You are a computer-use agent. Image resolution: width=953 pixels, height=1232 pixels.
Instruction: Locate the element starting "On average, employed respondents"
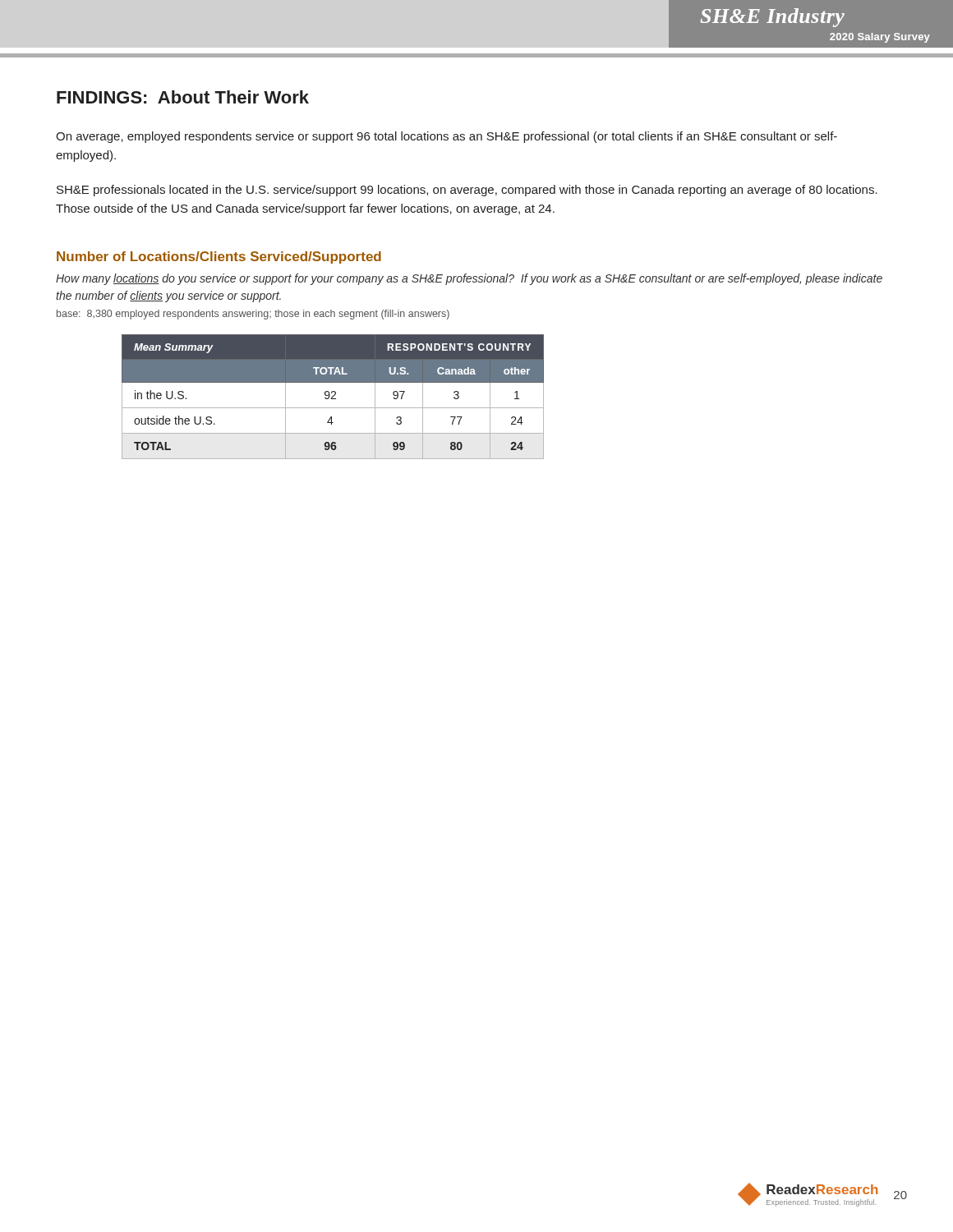[x=447, y=145]
